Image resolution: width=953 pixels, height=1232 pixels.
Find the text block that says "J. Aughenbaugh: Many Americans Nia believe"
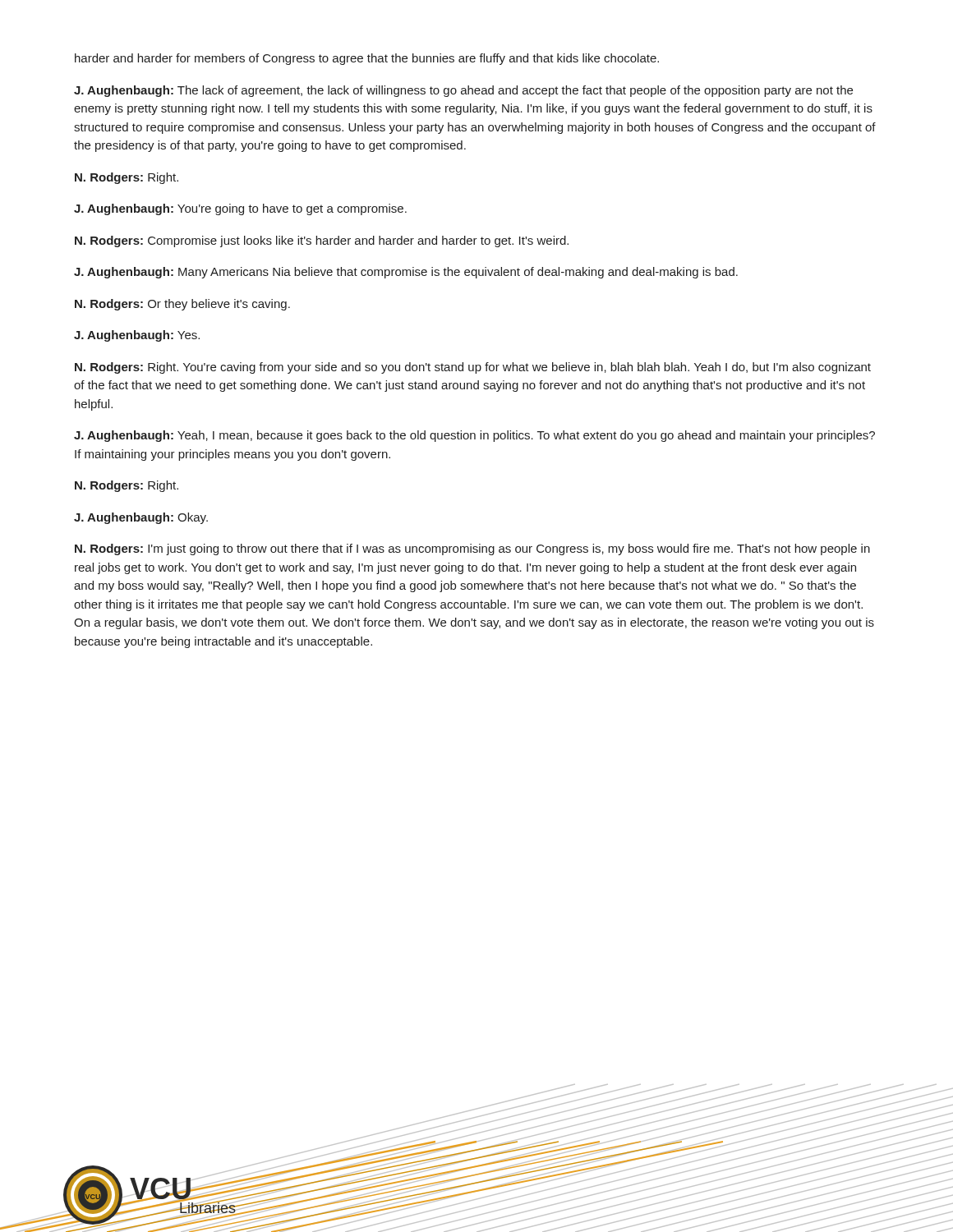point(406,271)
